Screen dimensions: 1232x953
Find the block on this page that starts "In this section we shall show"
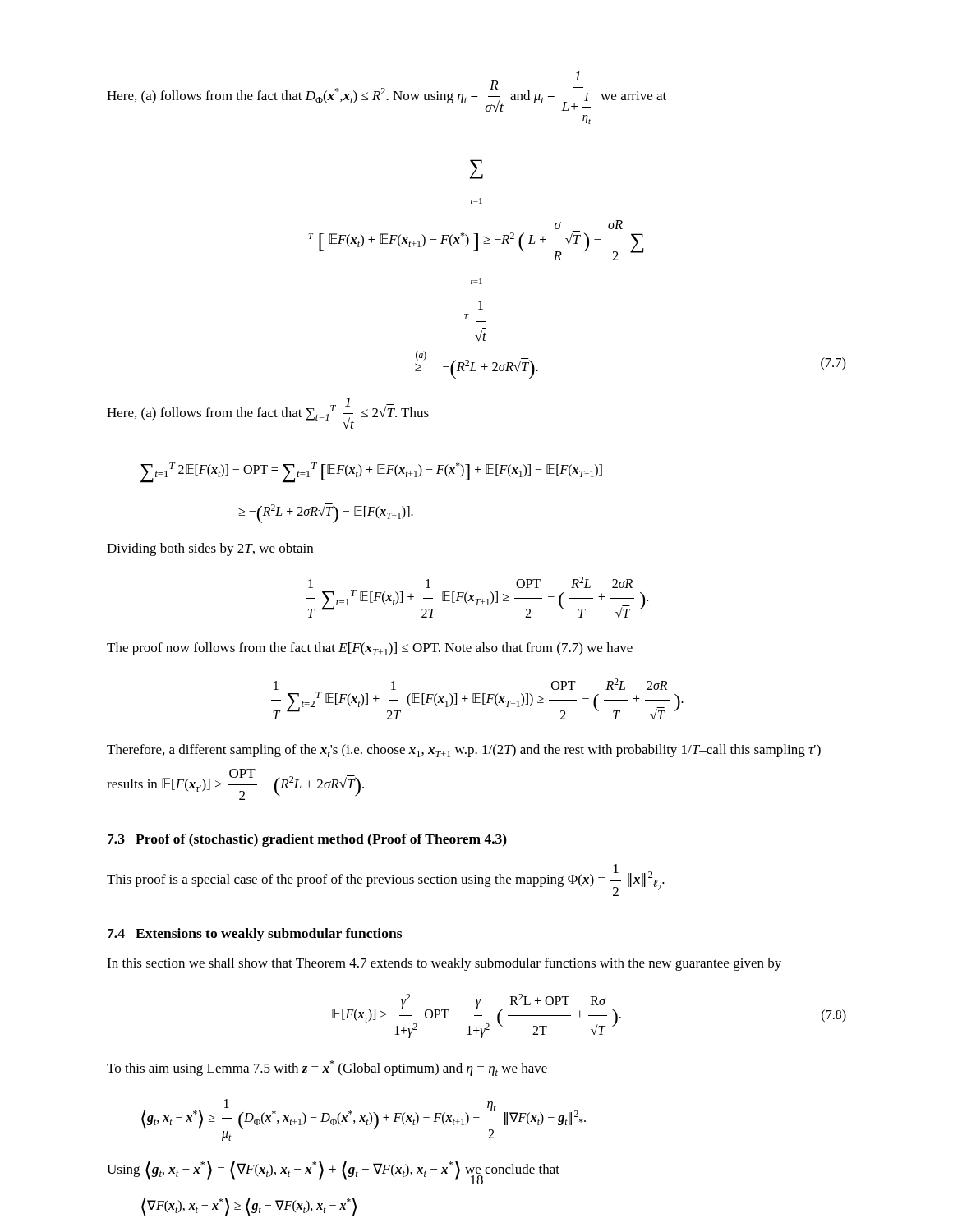click(444, 963)
